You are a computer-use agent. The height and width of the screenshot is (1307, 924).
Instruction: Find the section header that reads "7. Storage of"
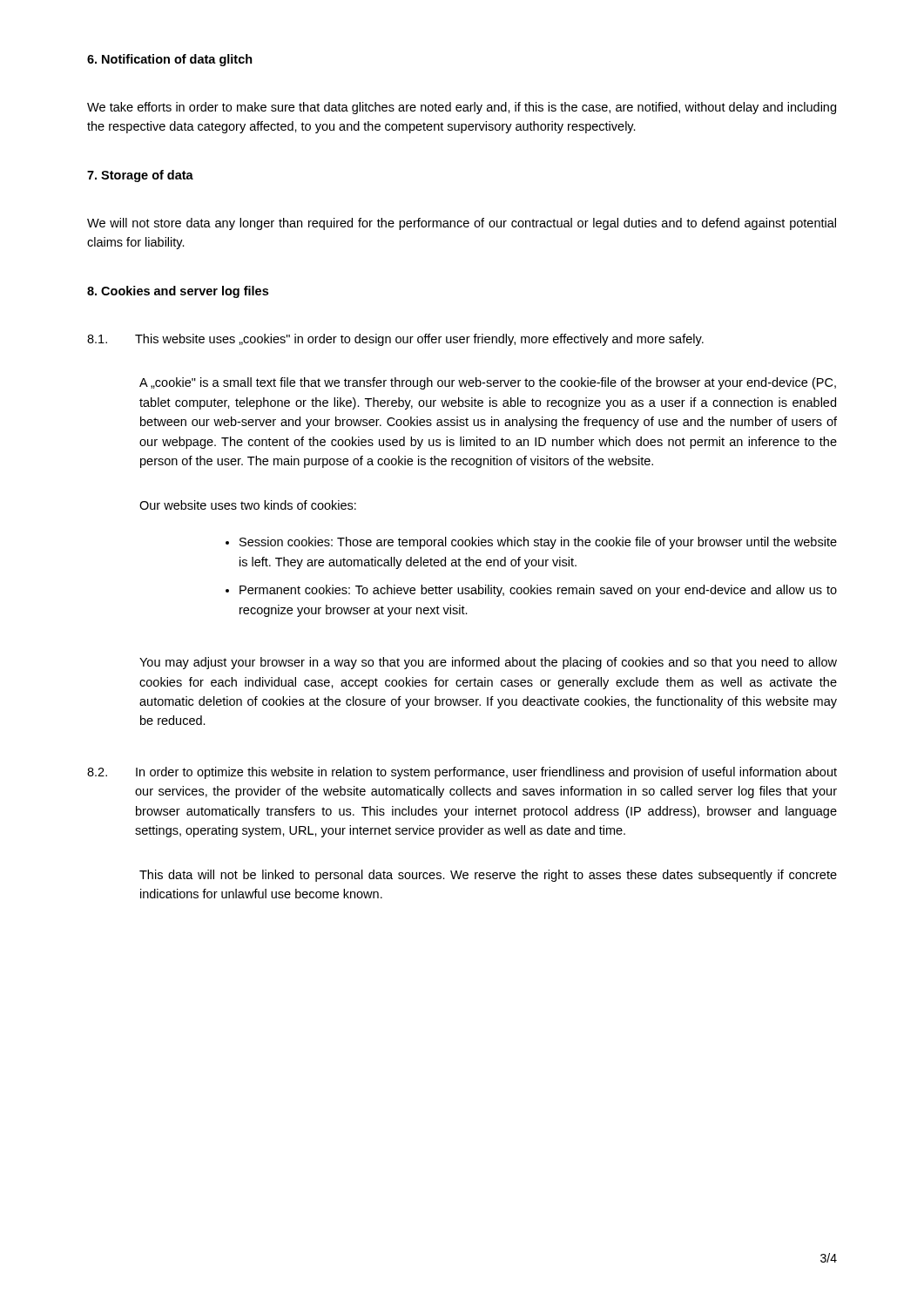tap(140, 175)
